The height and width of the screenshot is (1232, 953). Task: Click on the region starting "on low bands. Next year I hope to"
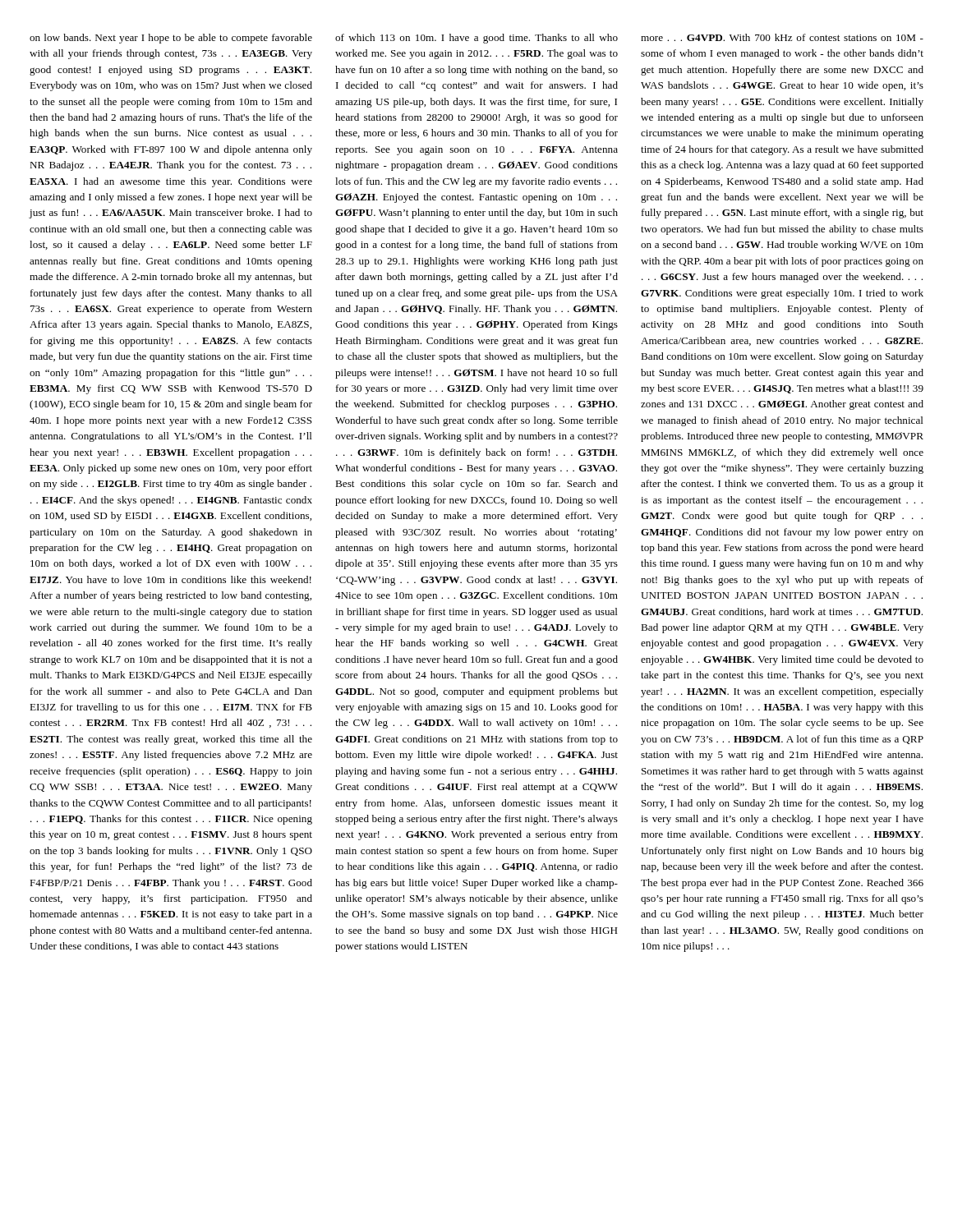[x=171, y=492]
